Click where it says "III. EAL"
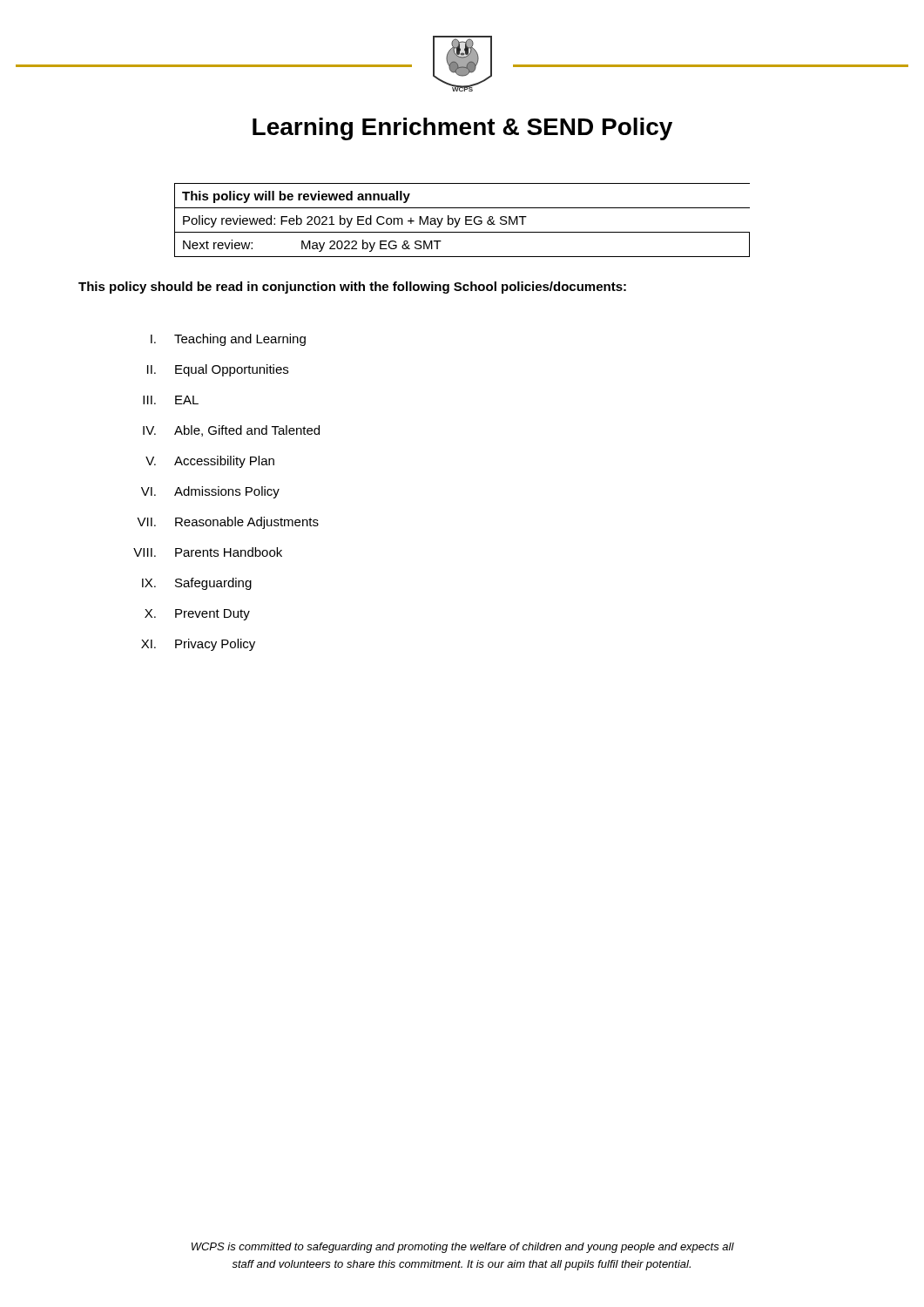The image size is (924, 1307). (x=184, y=401)
